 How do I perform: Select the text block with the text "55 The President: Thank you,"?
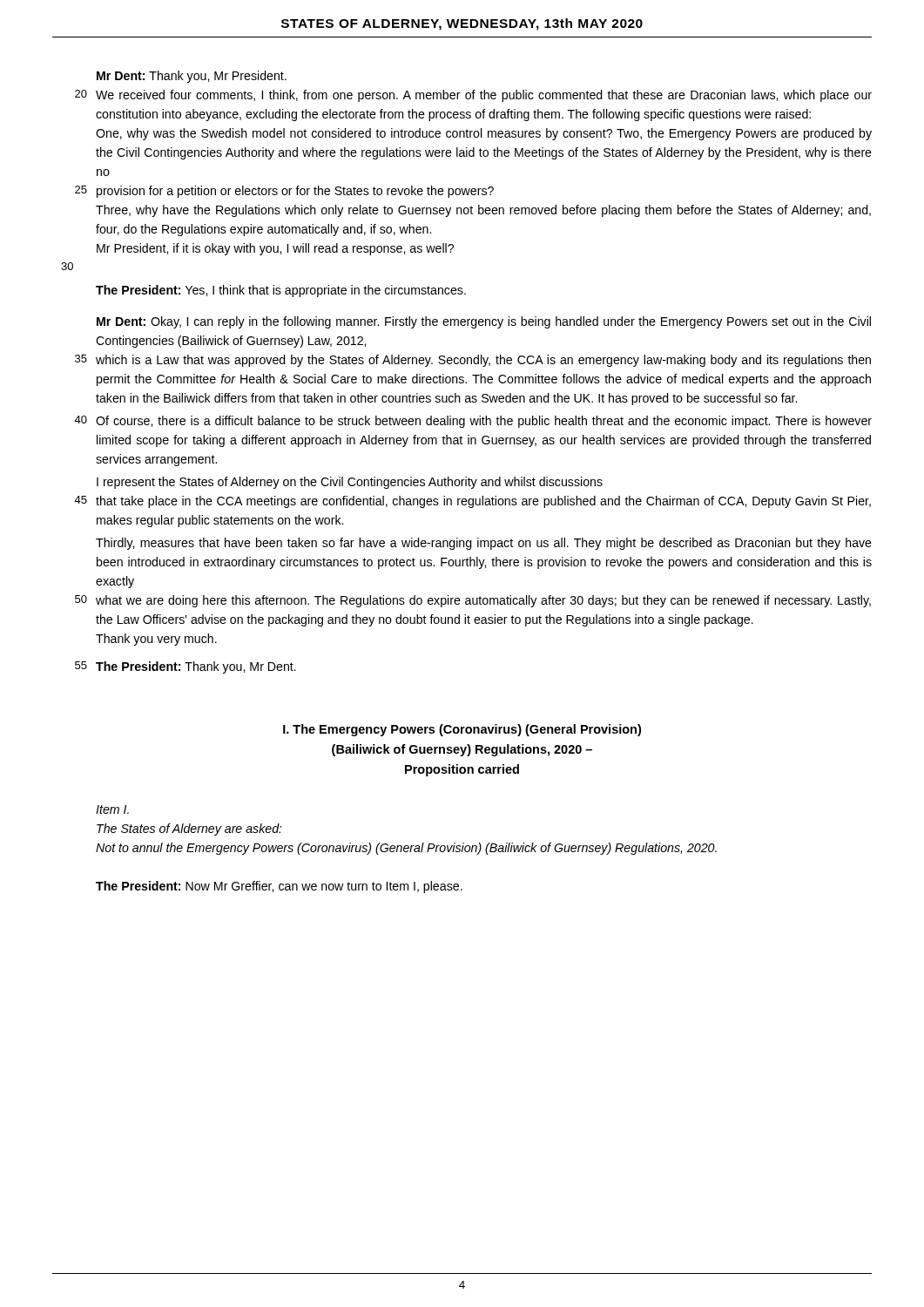pyautogui.click(x=185, y=667)
